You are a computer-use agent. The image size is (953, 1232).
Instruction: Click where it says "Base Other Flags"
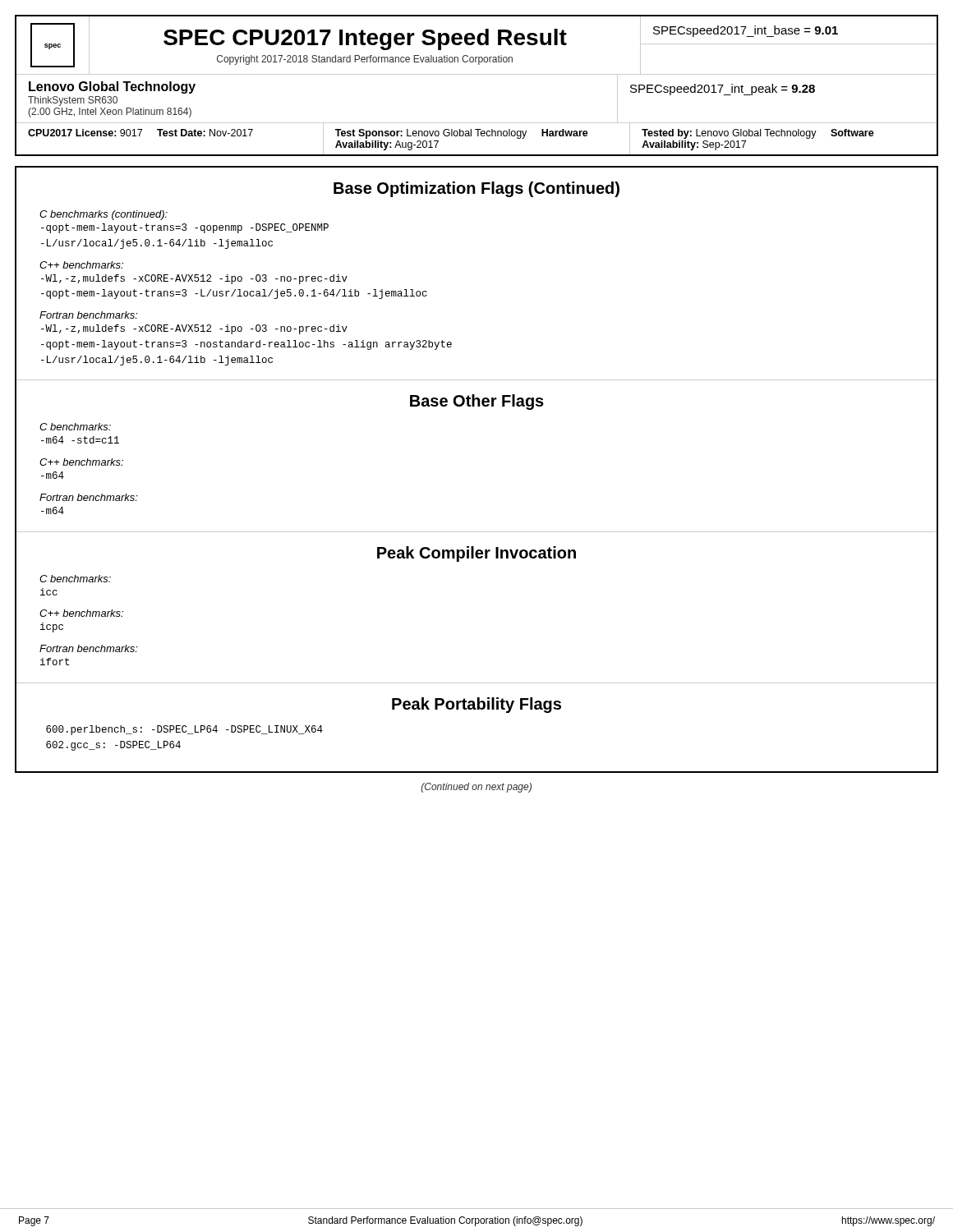click(476, 401)
